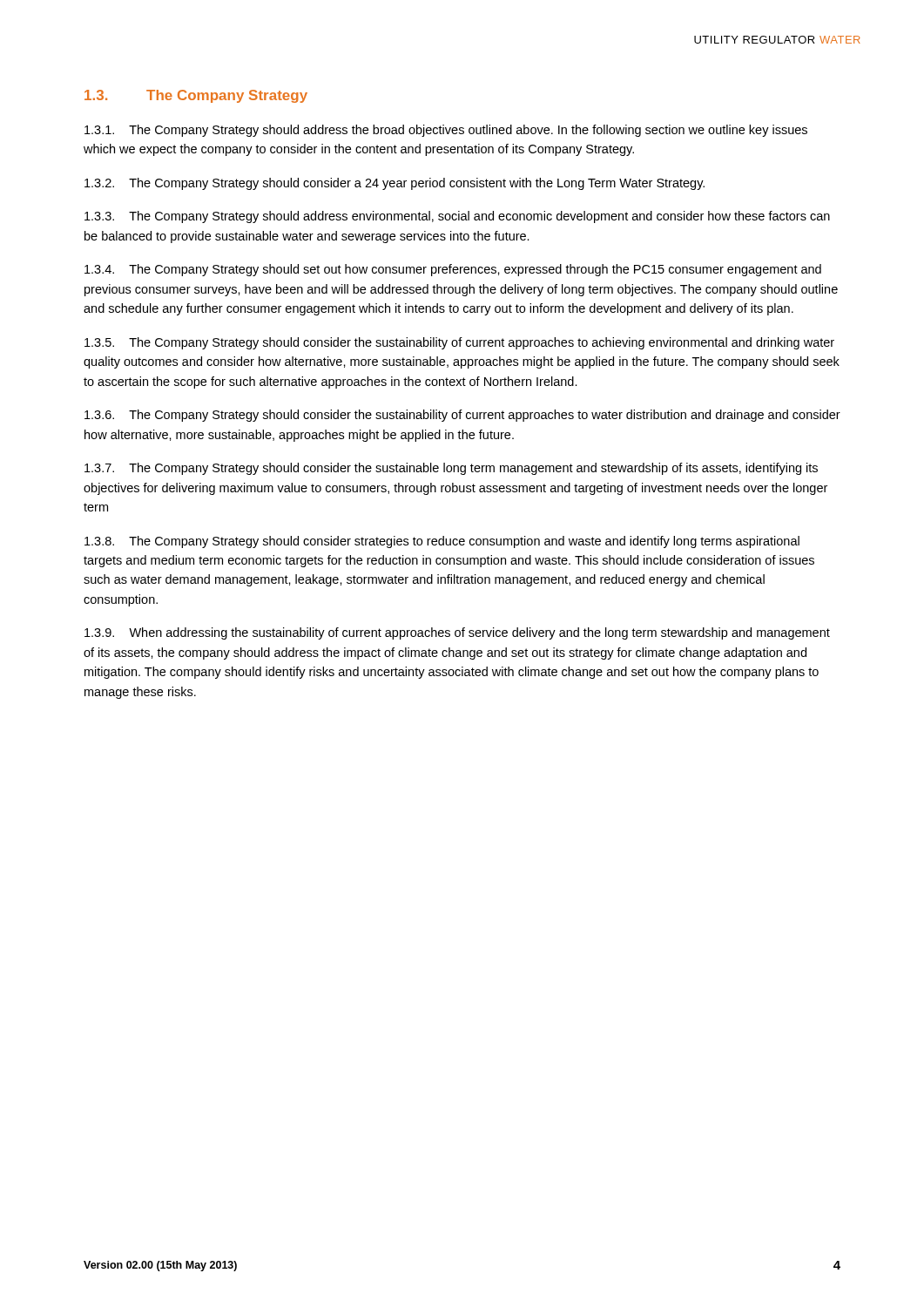Viewport: 924px width, 1307px height.
Task: Select the text starting "3.8. The Company Strategy should consider strategies"
Action: (449, 570)
